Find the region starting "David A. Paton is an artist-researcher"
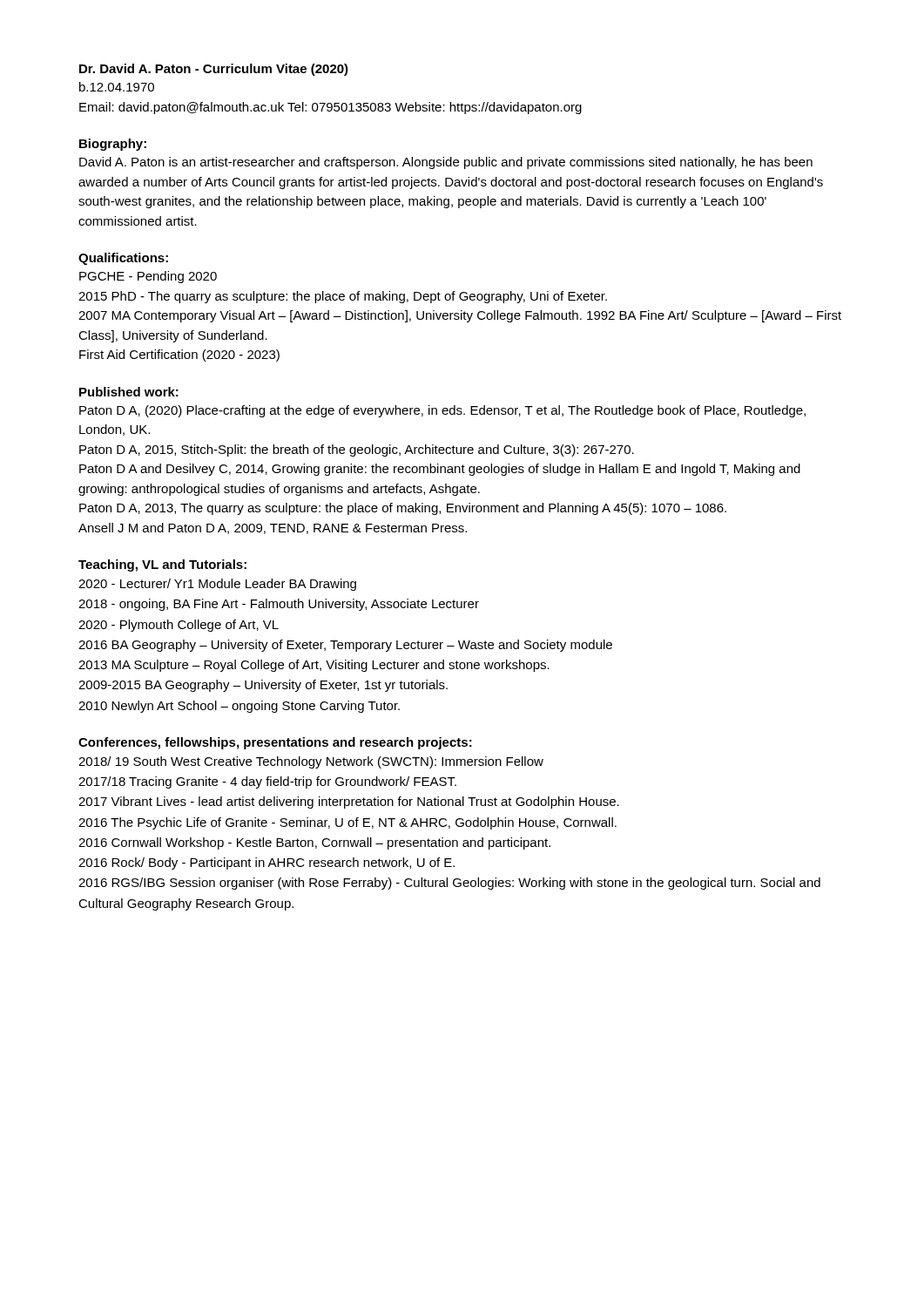Viewport: 924px width, 1307px height. tap(451, 191)
